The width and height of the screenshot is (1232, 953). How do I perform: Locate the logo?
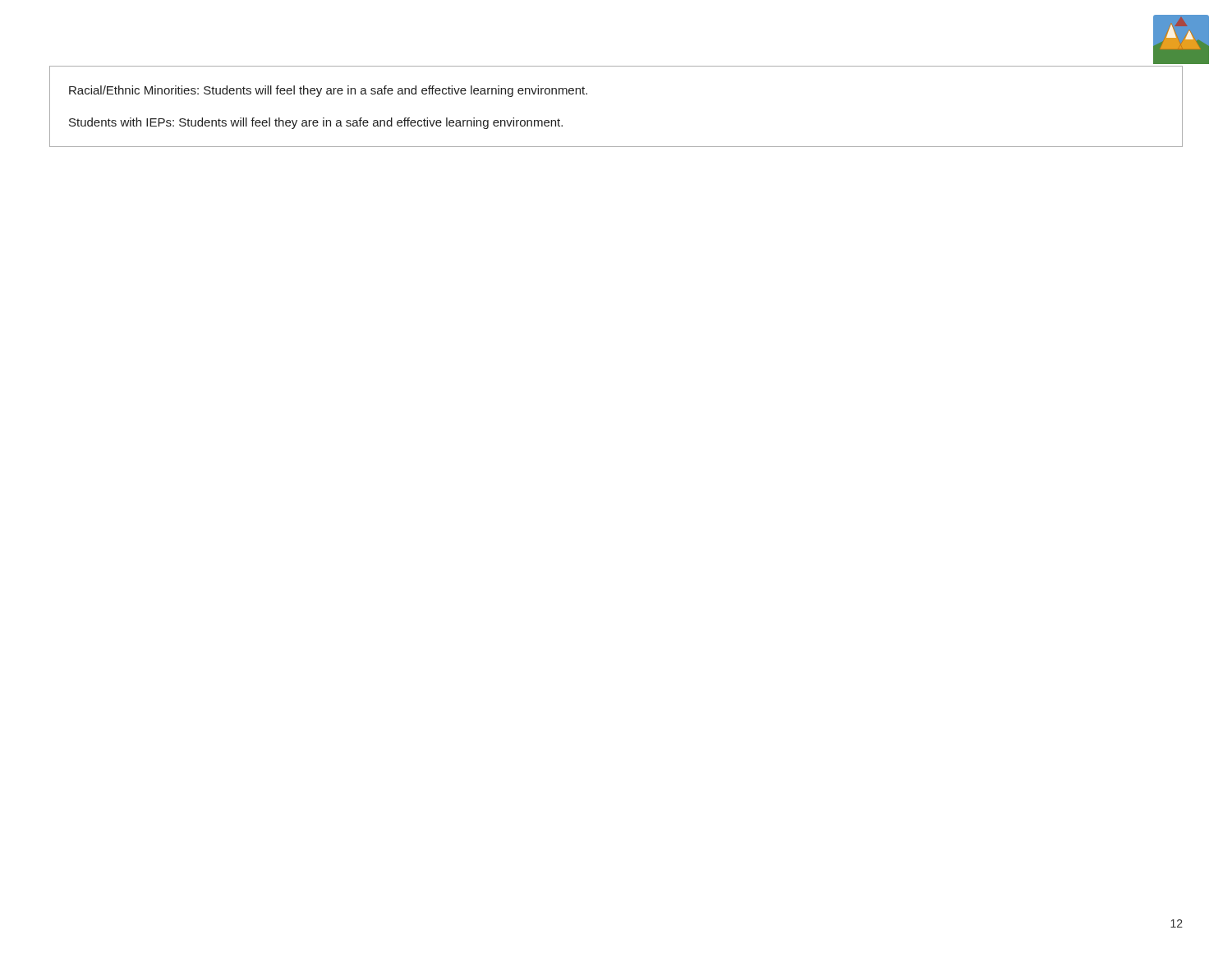coord(1181,41)
